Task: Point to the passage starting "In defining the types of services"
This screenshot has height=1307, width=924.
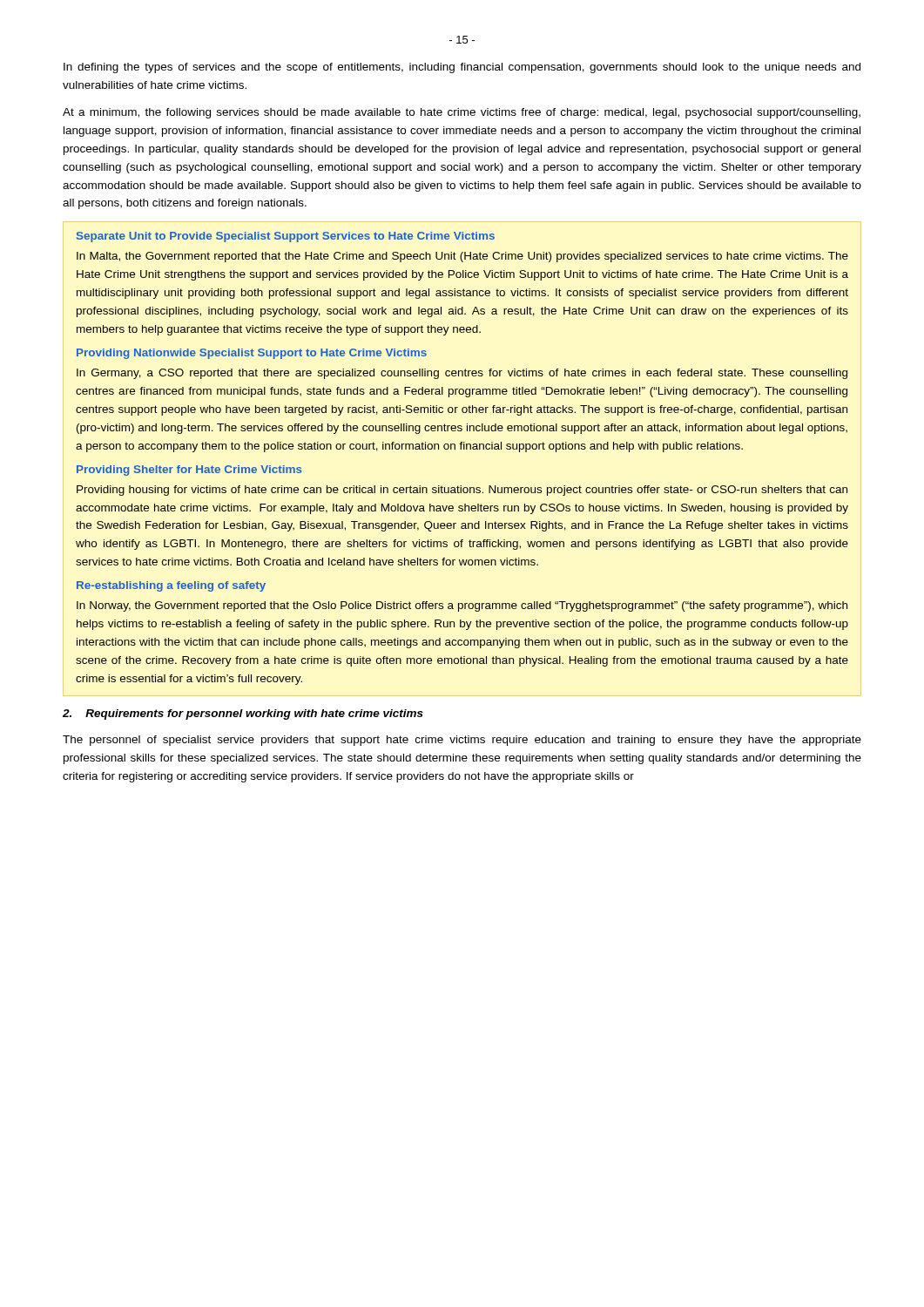Action: coord(462,77)
